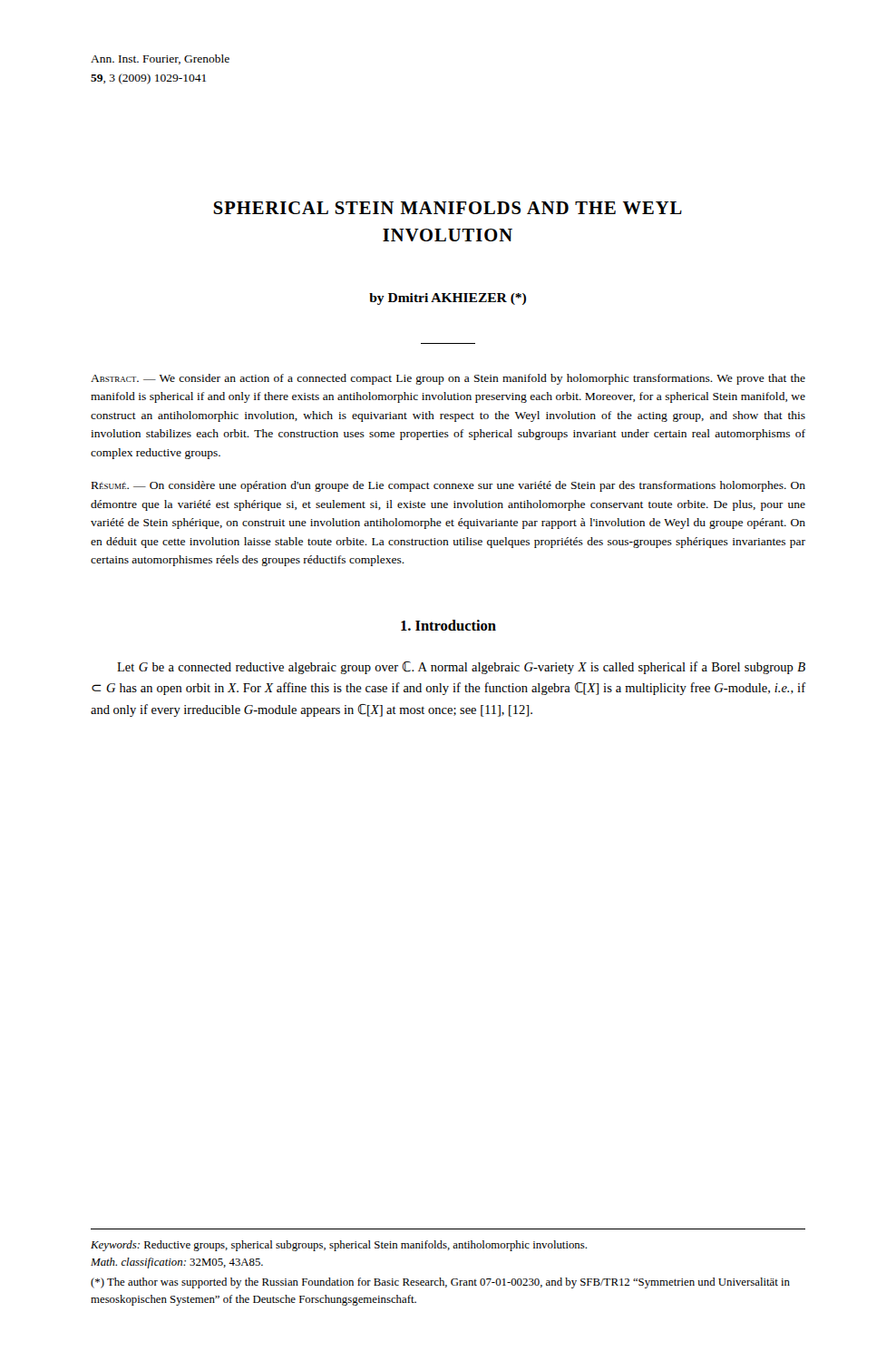This screenshot has width=896, height=1361.
Task: Select the section header that reads "1. Introduction"
Action: (448, 625)
